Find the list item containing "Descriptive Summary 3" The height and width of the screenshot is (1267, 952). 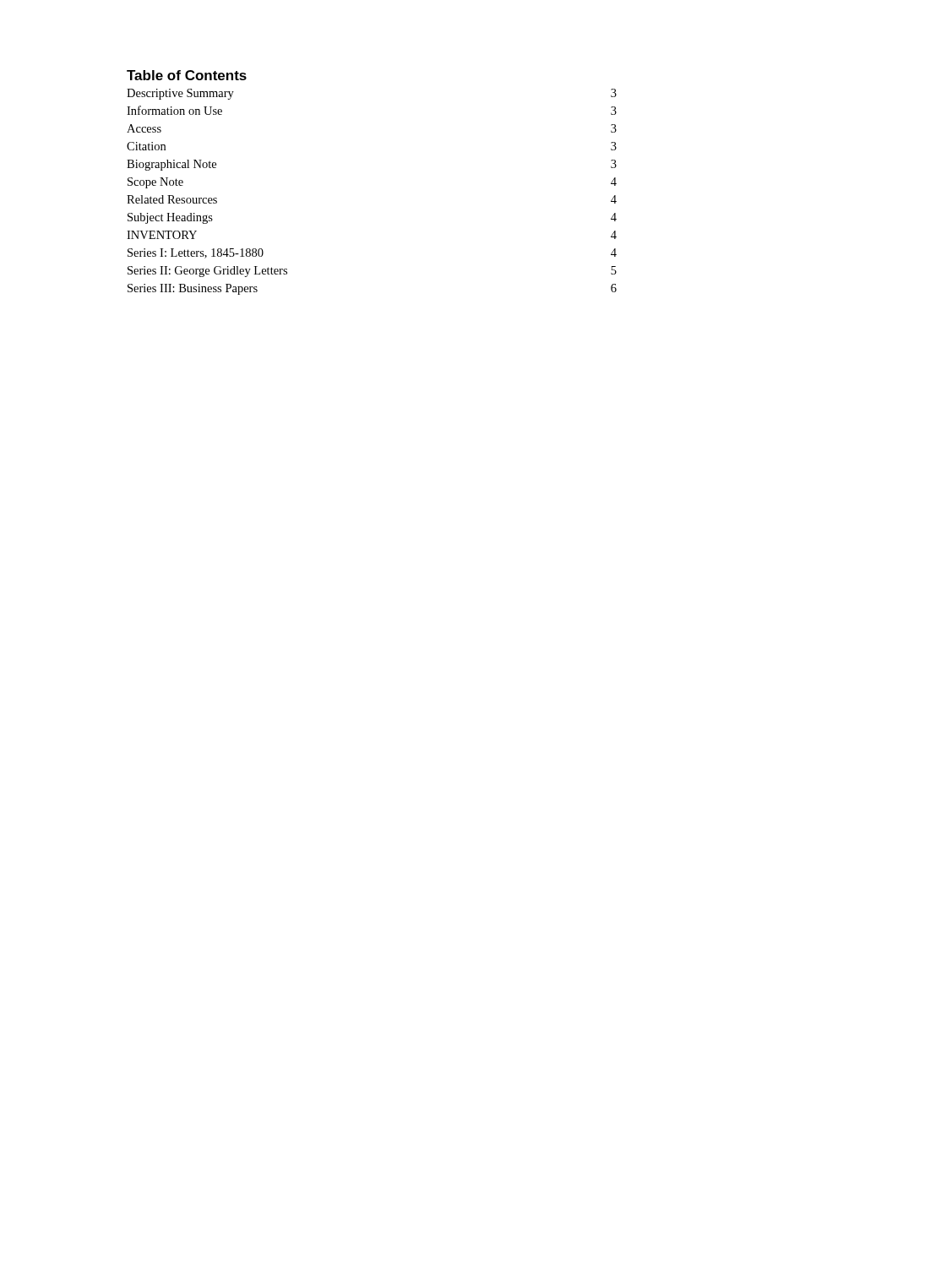[x=180, y=94]
